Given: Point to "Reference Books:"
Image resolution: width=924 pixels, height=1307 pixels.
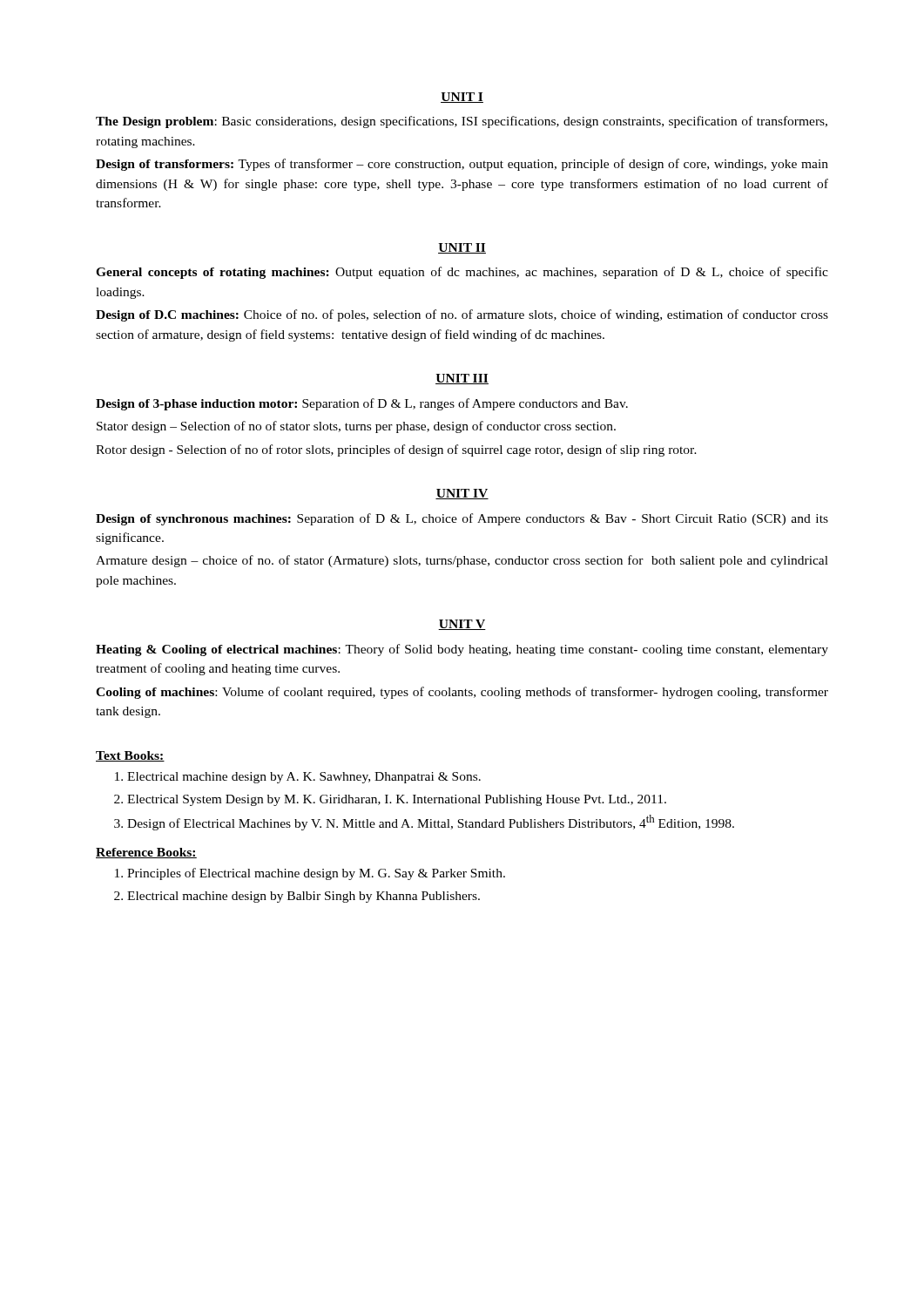Looking at the screenshot, I should click(146, 852).
